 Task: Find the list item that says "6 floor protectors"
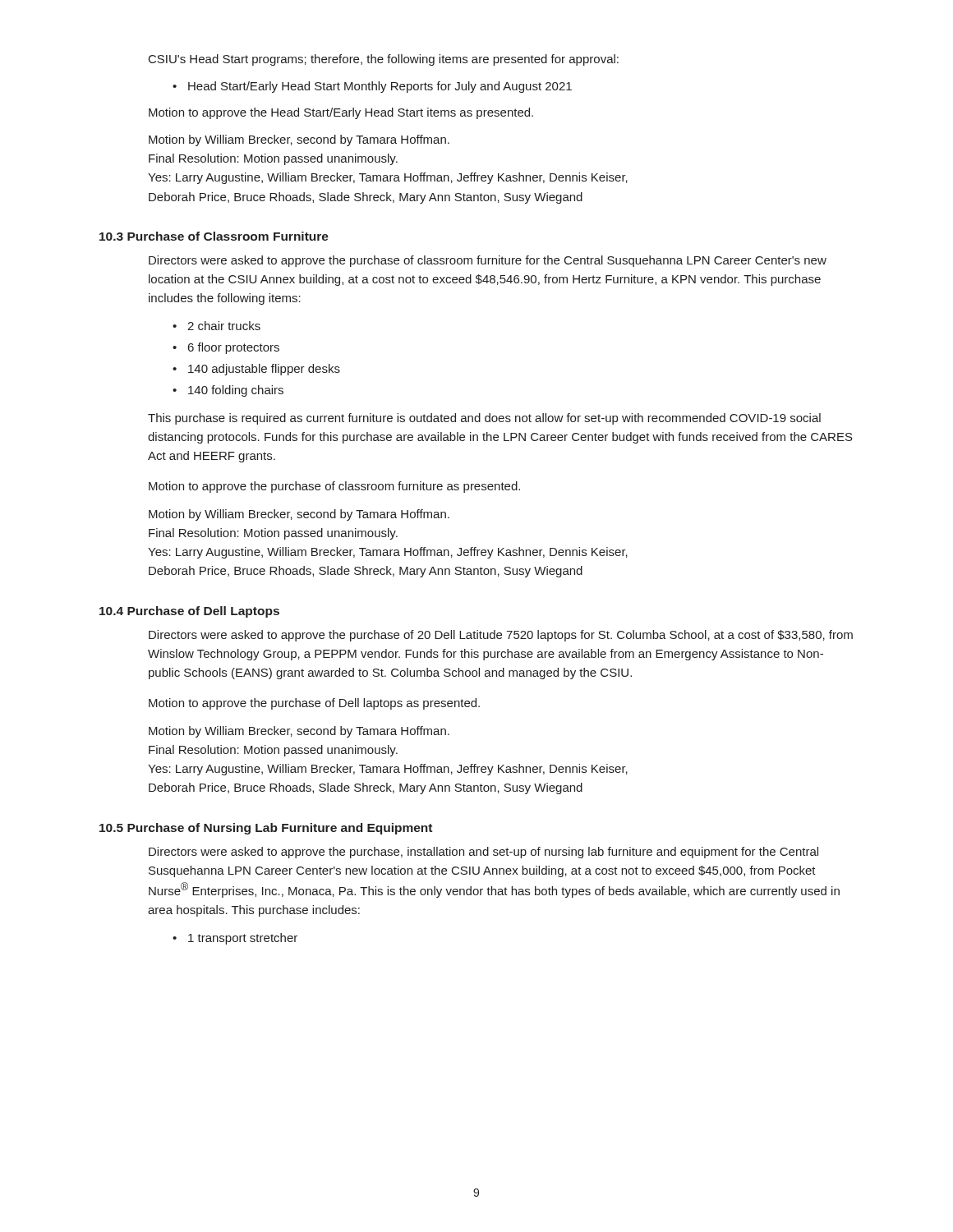[234, 347]
